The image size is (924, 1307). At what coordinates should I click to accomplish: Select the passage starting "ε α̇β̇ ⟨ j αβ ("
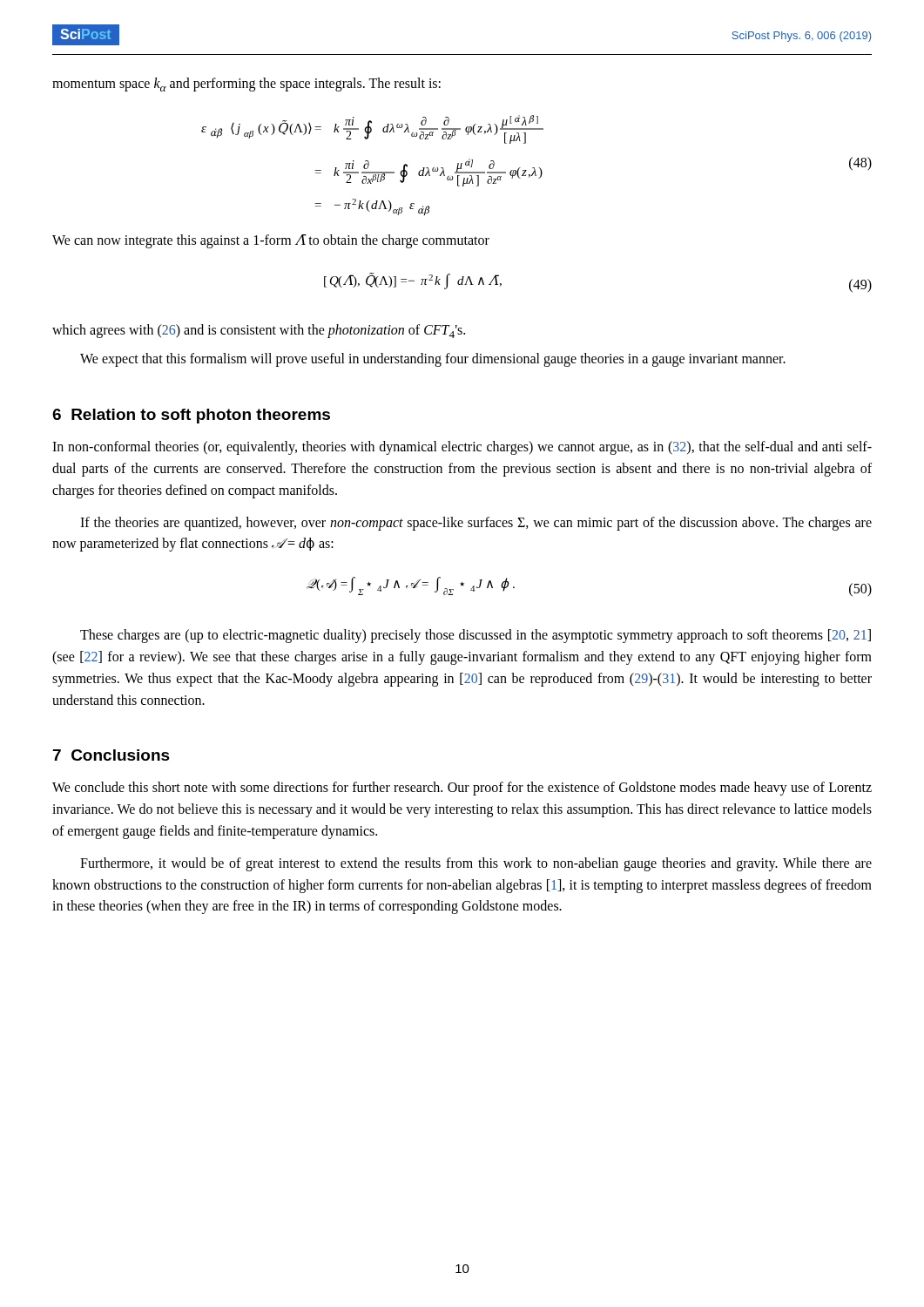532,161
